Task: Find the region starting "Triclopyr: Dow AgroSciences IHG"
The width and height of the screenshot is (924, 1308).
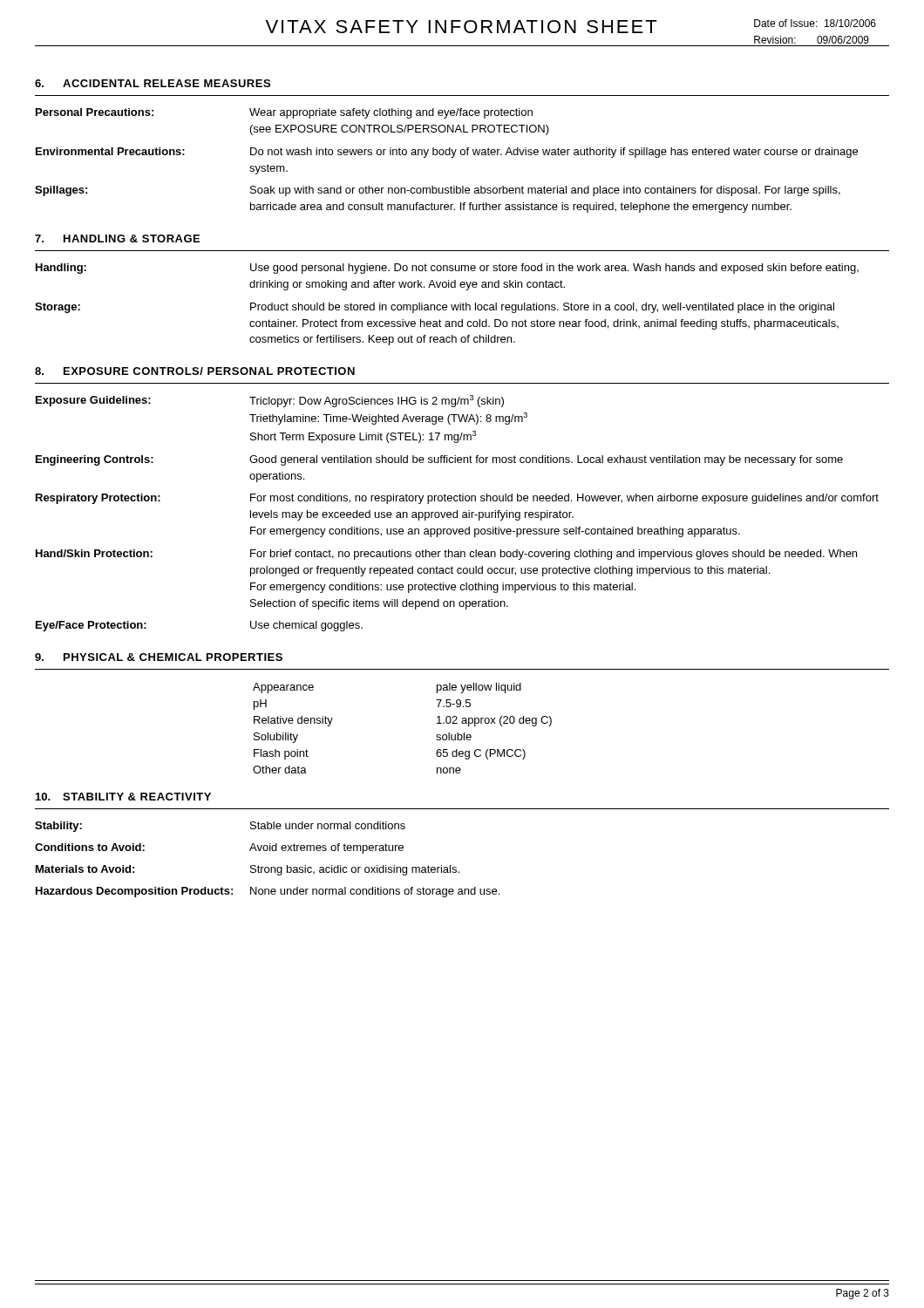Action: coord(388,418)
